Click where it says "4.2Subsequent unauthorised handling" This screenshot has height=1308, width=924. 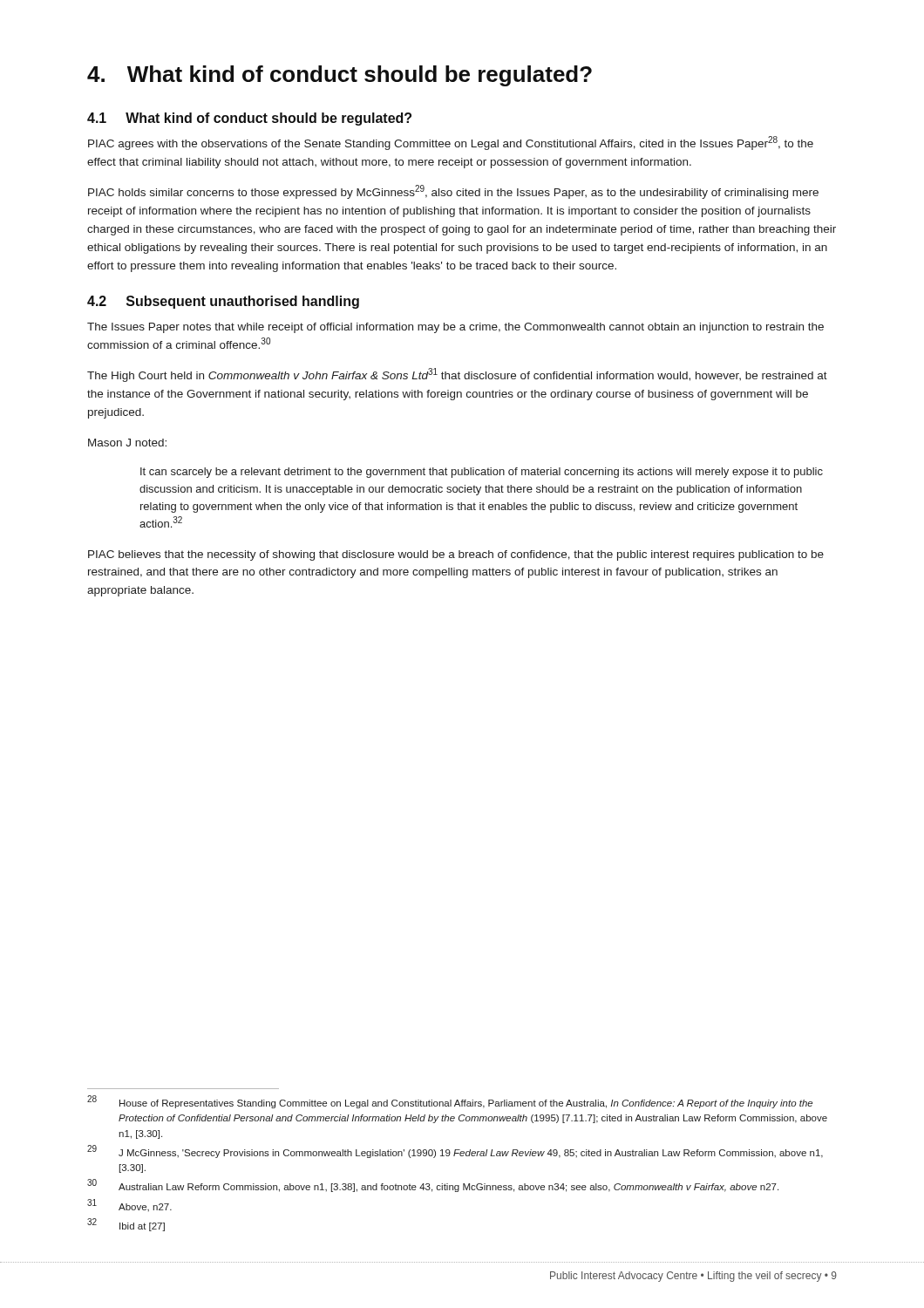pyautogui.click(x=223, y=302)
